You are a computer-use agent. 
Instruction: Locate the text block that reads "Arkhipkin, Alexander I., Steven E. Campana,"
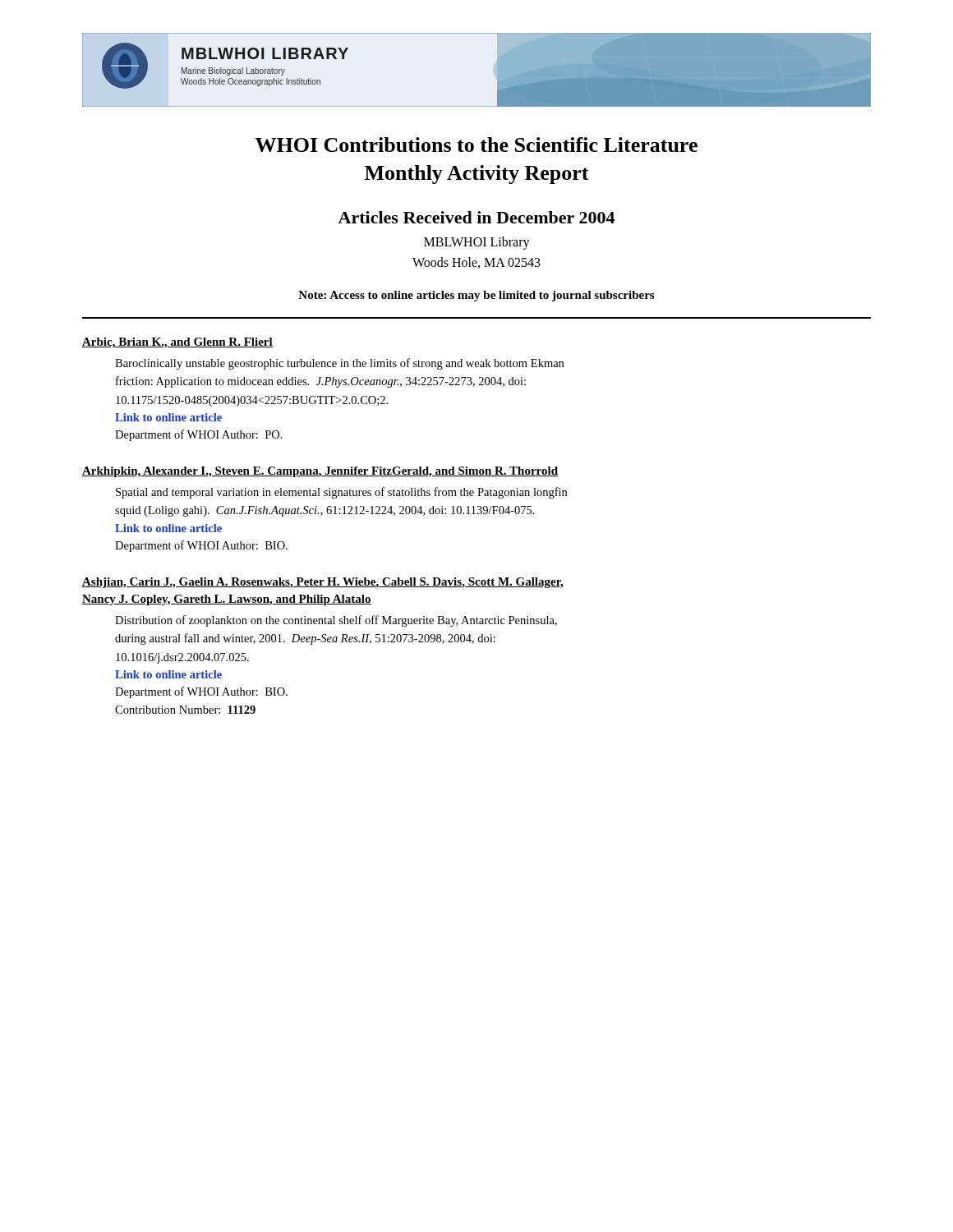pos(476,509)
